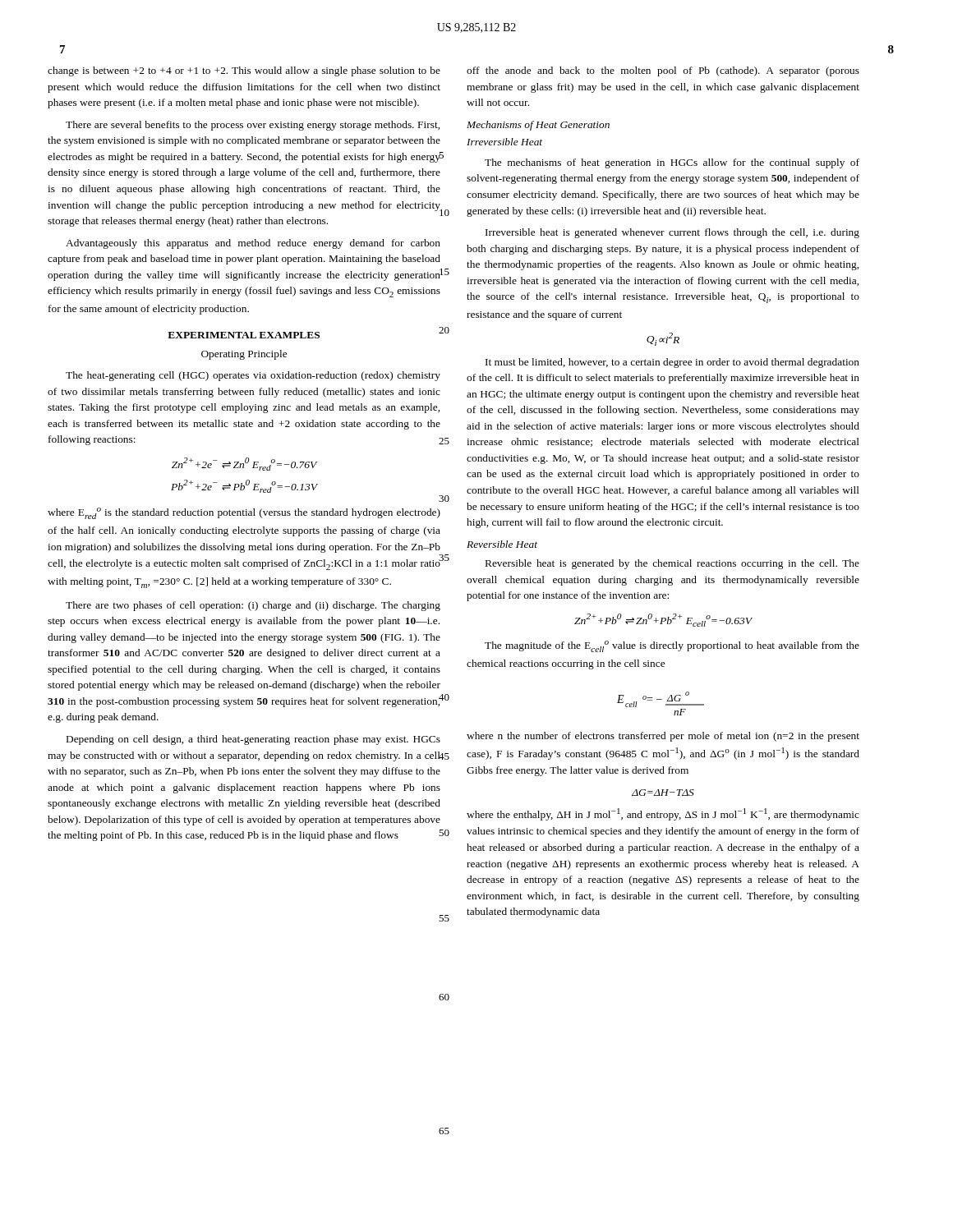Click where it says "Reversible Heat"

coord(502,544)
